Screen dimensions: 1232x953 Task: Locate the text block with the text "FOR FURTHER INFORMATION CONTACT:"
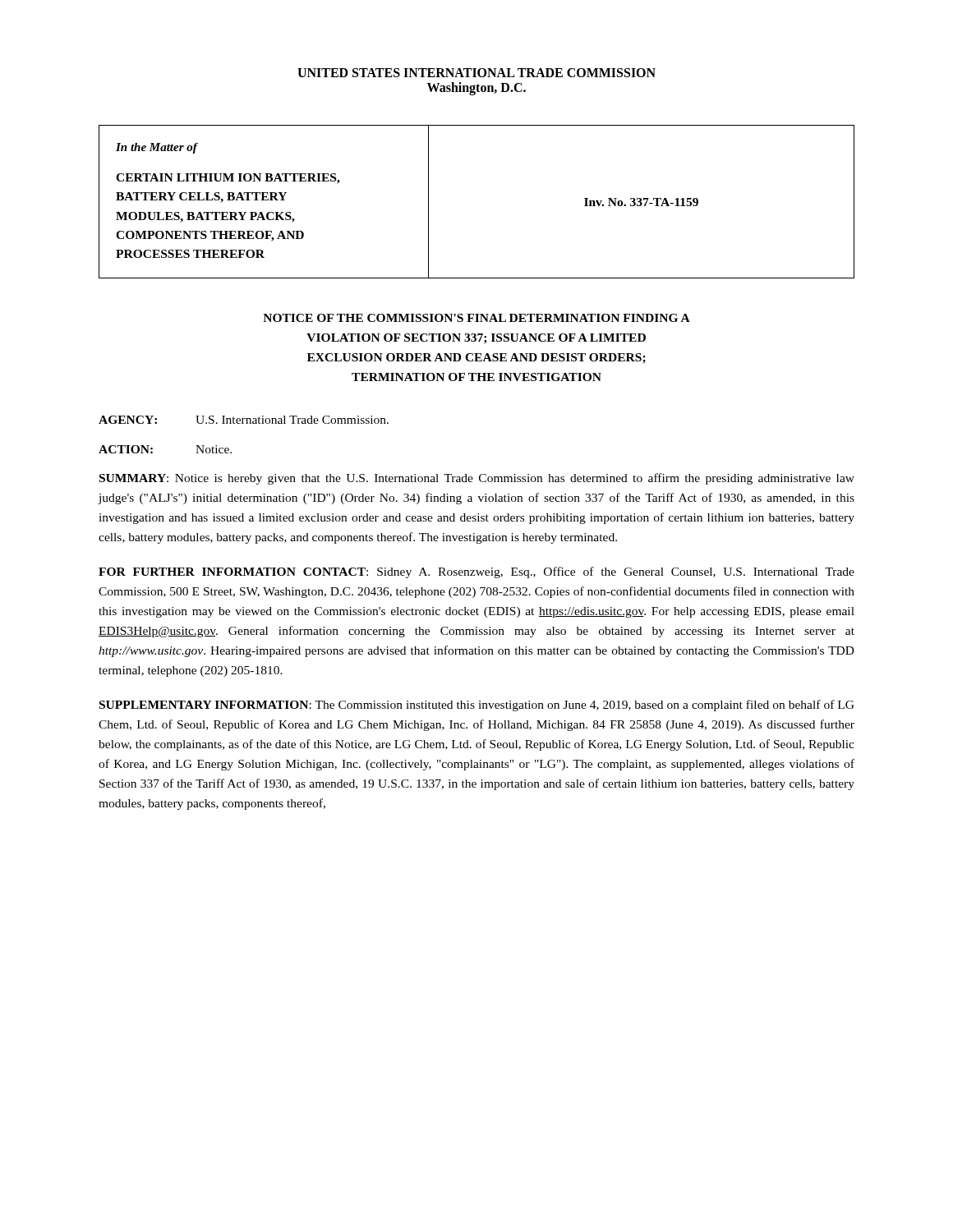point(476,620)
